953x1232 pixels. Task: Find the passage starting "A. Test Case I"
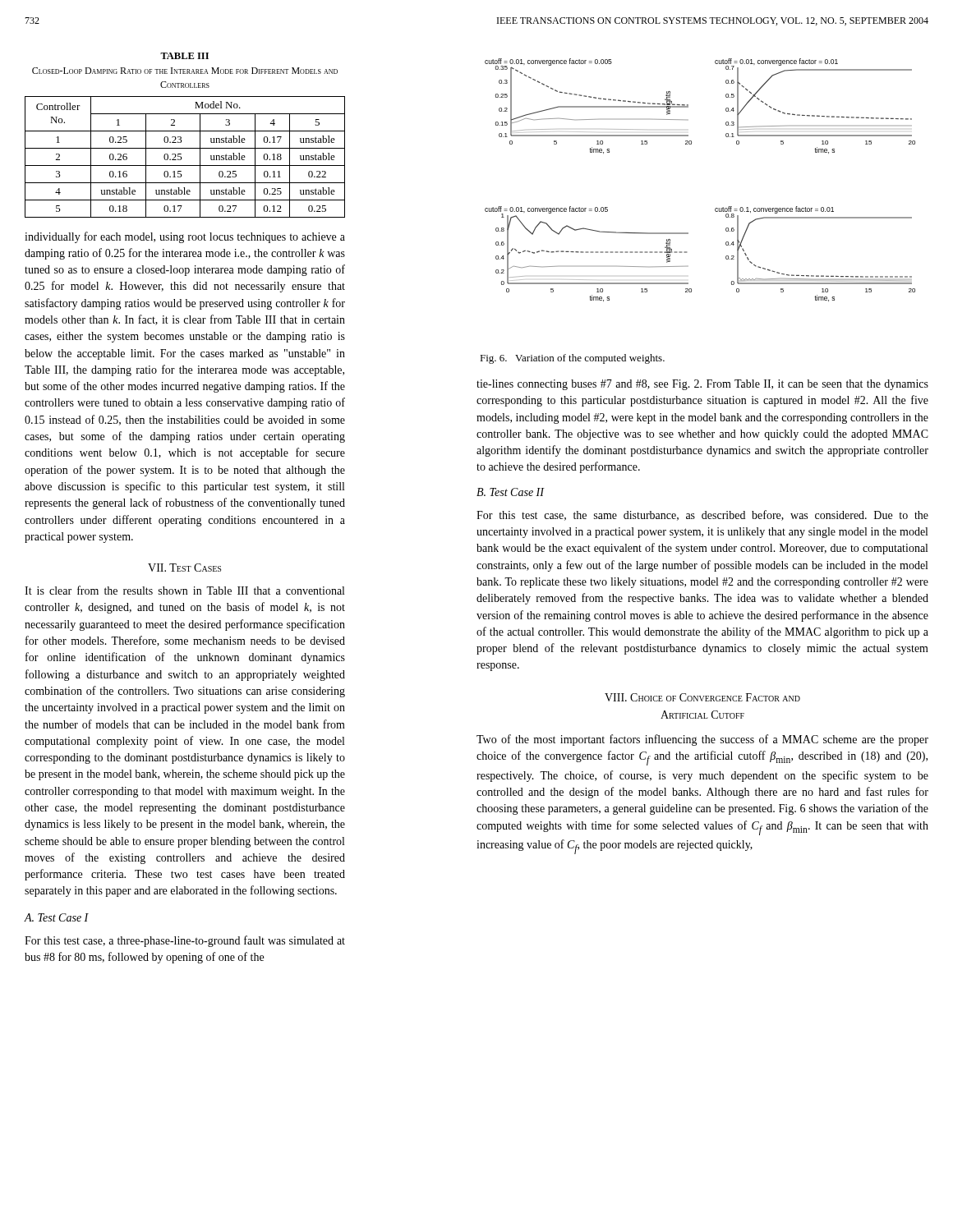(x=56, y=918)
